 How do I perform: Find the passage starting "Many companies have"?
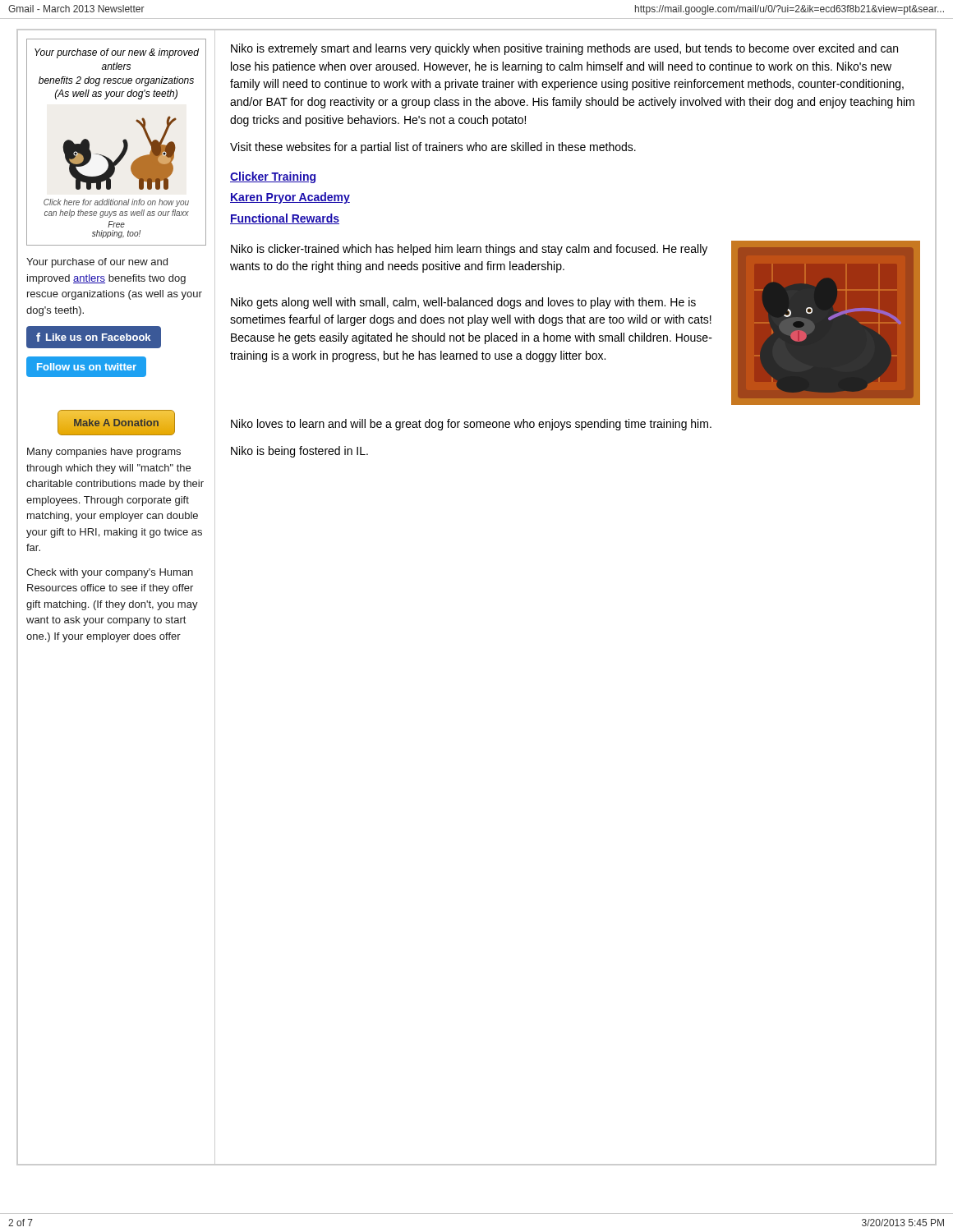click(115, 500)
